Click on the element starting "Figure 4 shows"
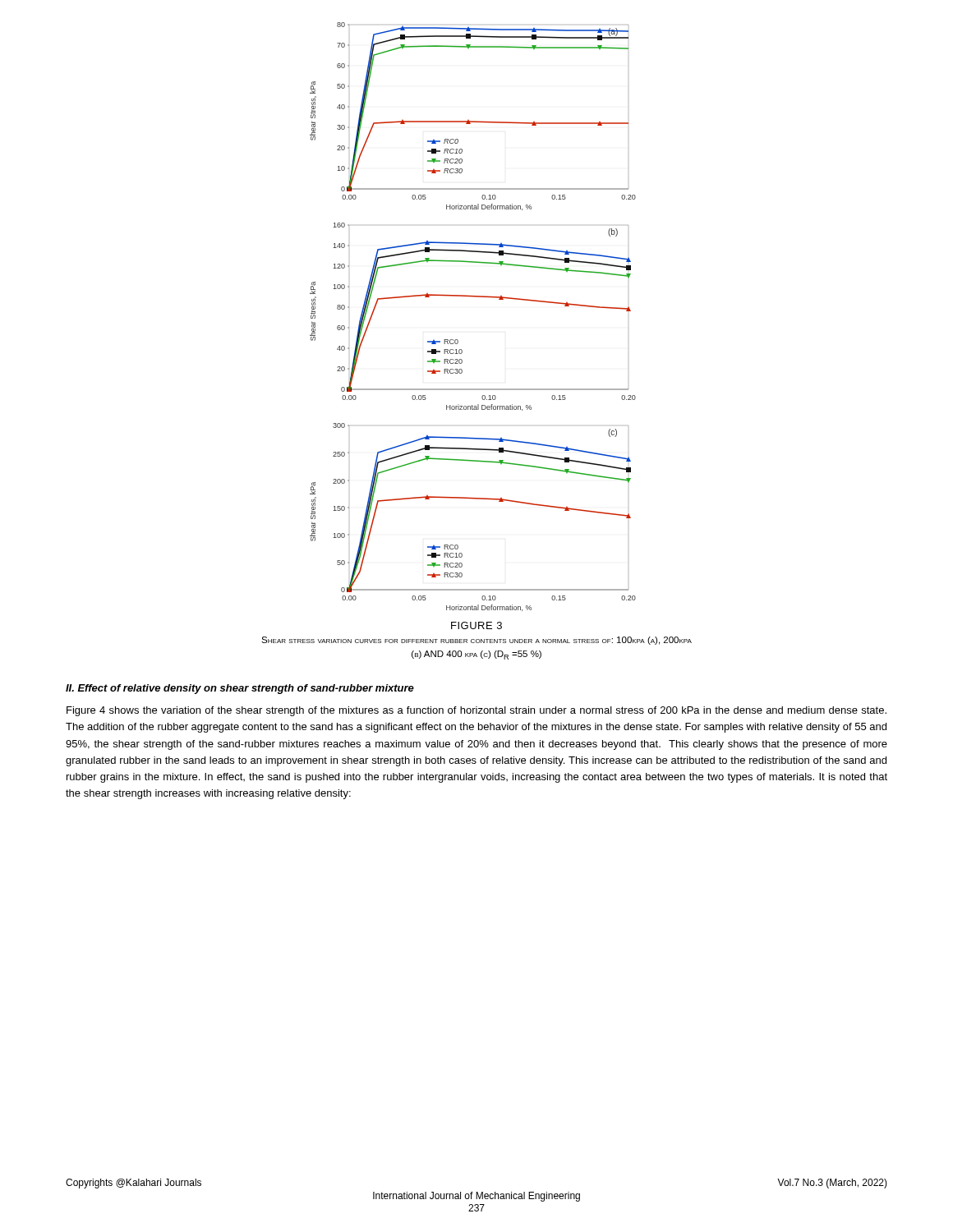Screen dimensions: 1232x953 tap(476, 752)
